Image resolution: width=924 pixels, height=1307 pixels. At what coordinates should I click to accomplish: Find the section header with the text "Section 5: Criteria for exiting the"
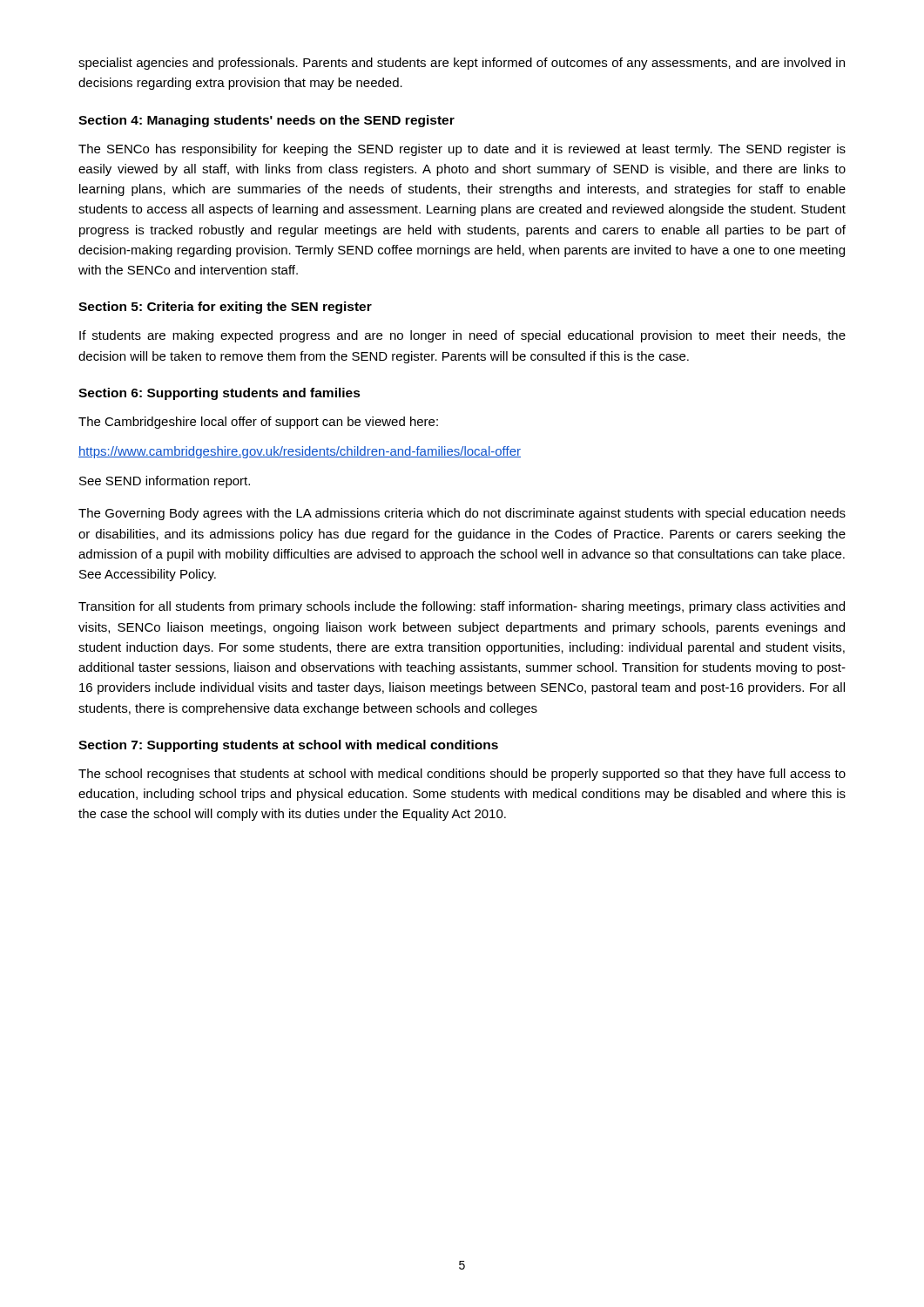[225, 306]
